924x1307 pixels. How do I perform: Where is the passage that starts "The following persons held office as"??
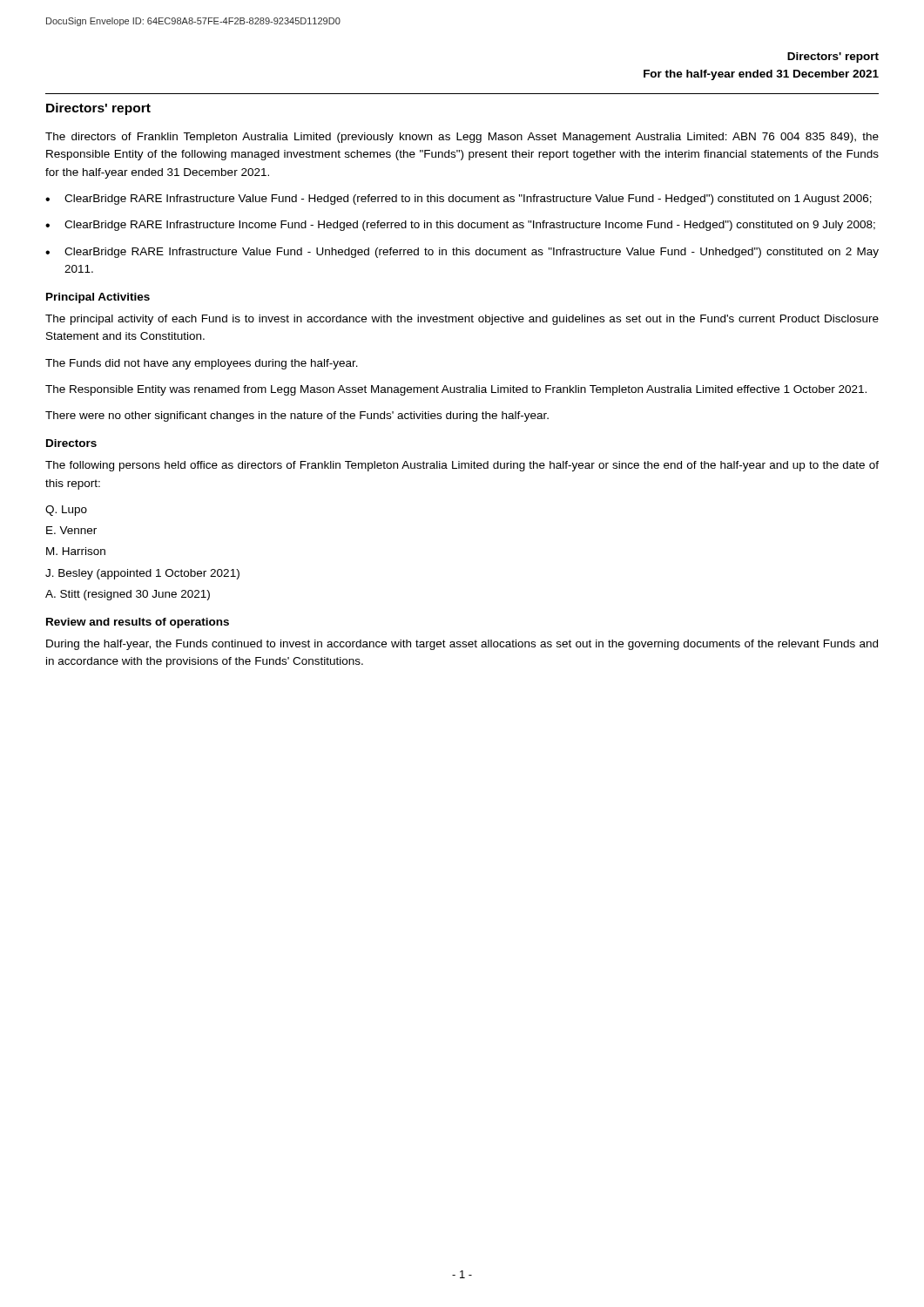[462, 474]
